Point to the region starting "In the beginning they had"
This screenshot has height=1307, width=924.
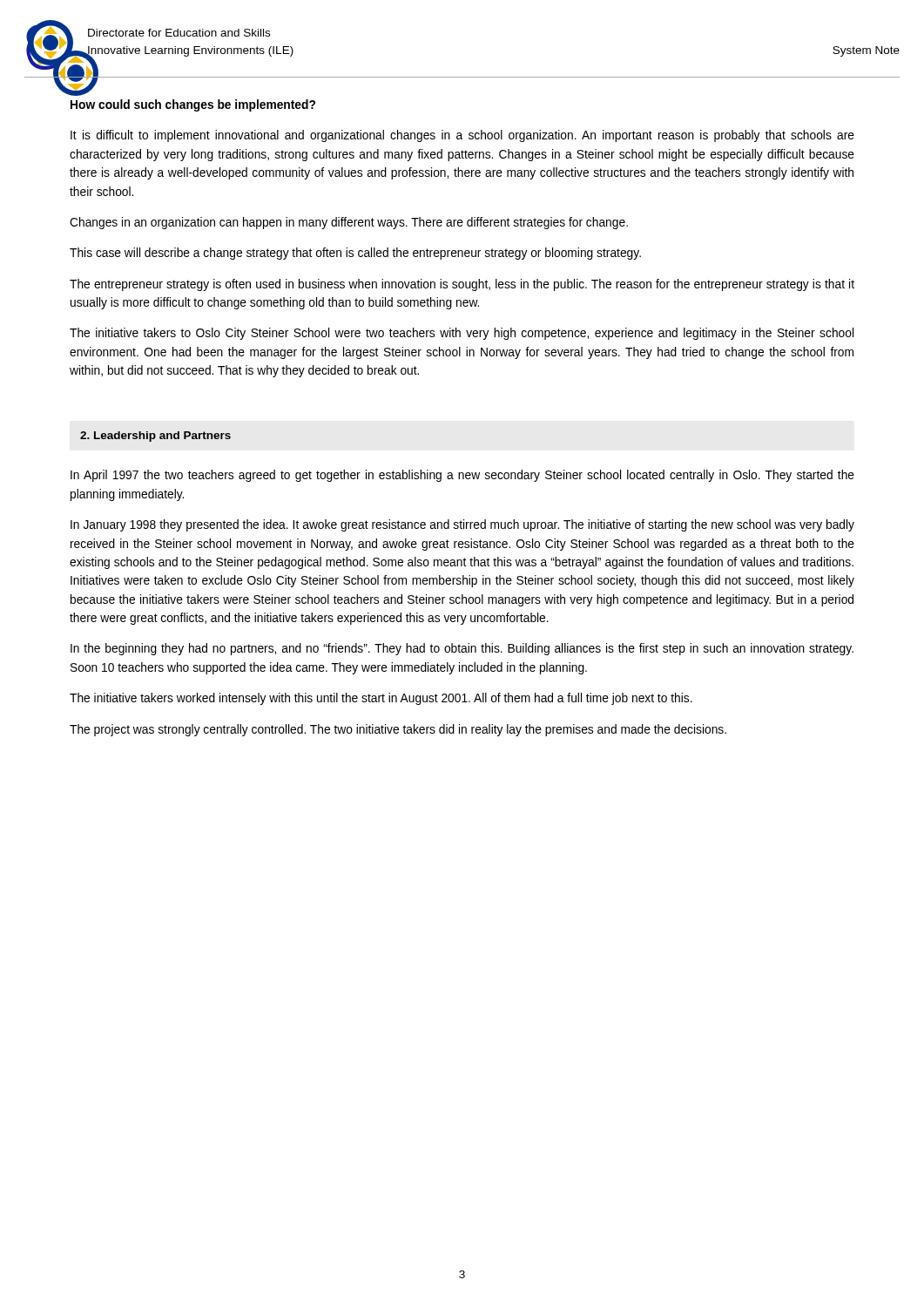coord(462,659)
